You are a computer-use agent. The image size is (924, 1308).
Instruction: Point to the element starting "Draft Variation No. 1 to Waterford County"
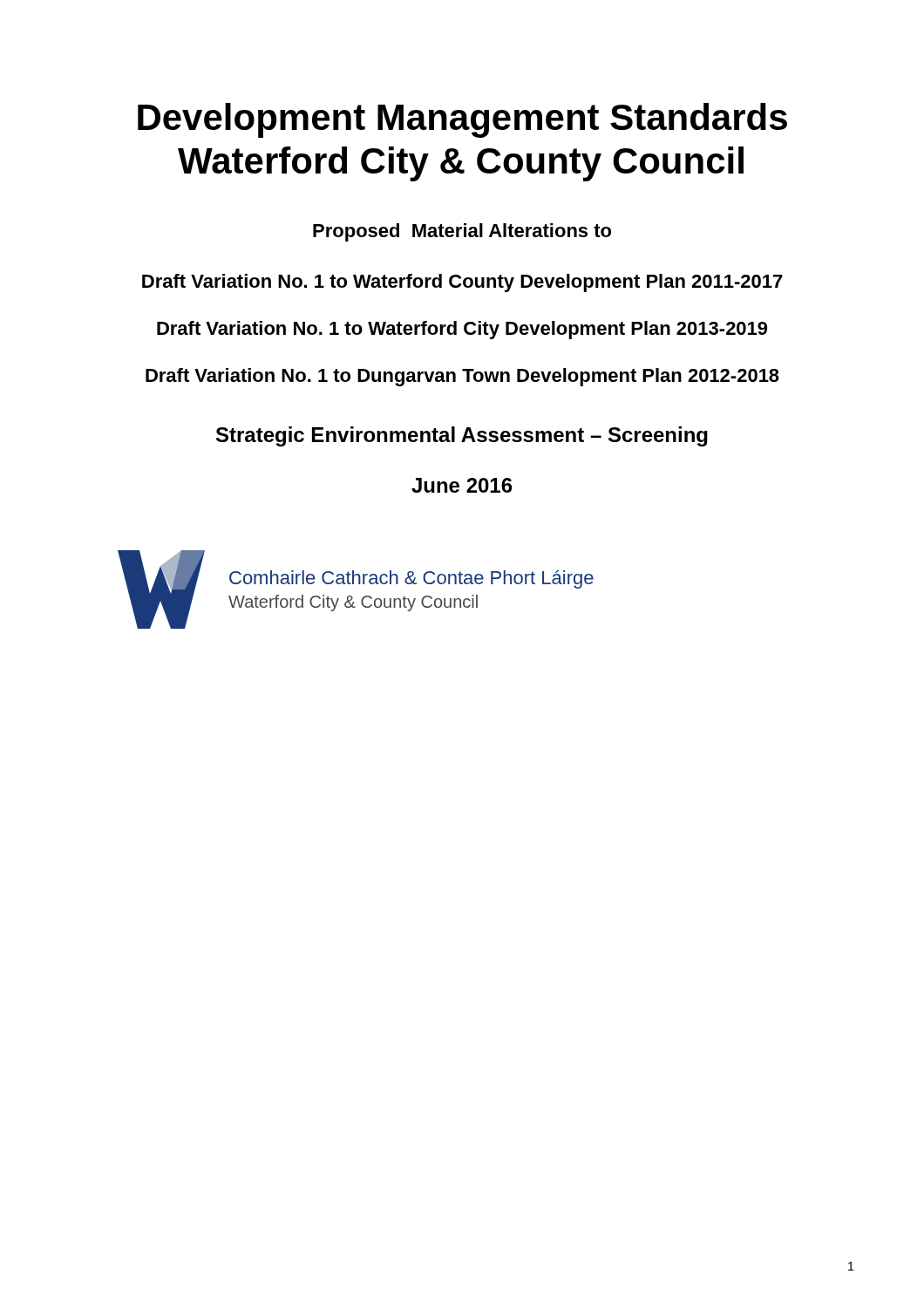coord(462,282)
